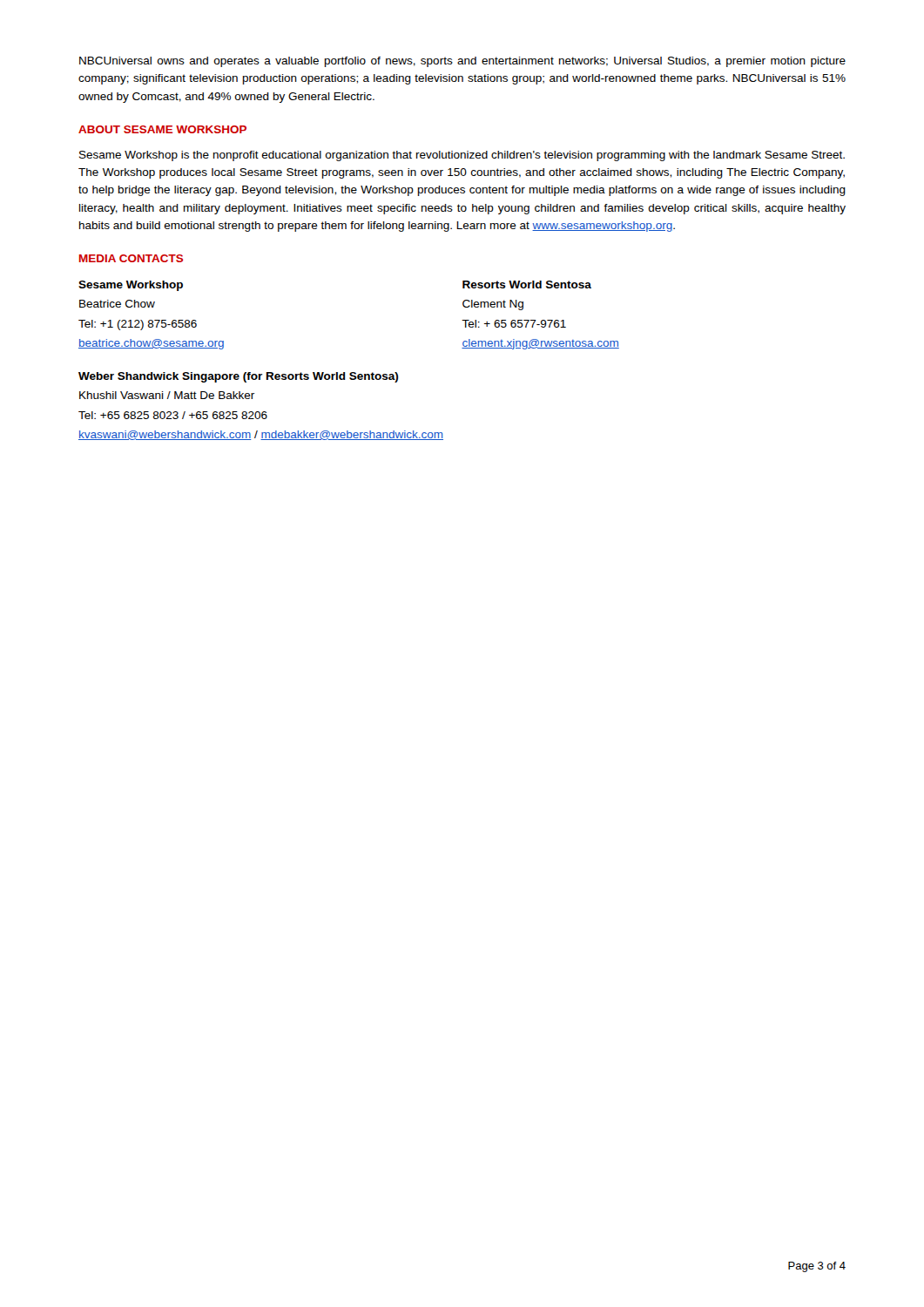This screenshot has height=1307, width=924.
Task: Point to the text block starting "ABOUT SESAME WORKSHOP"
Action: (x=163, y=129)
